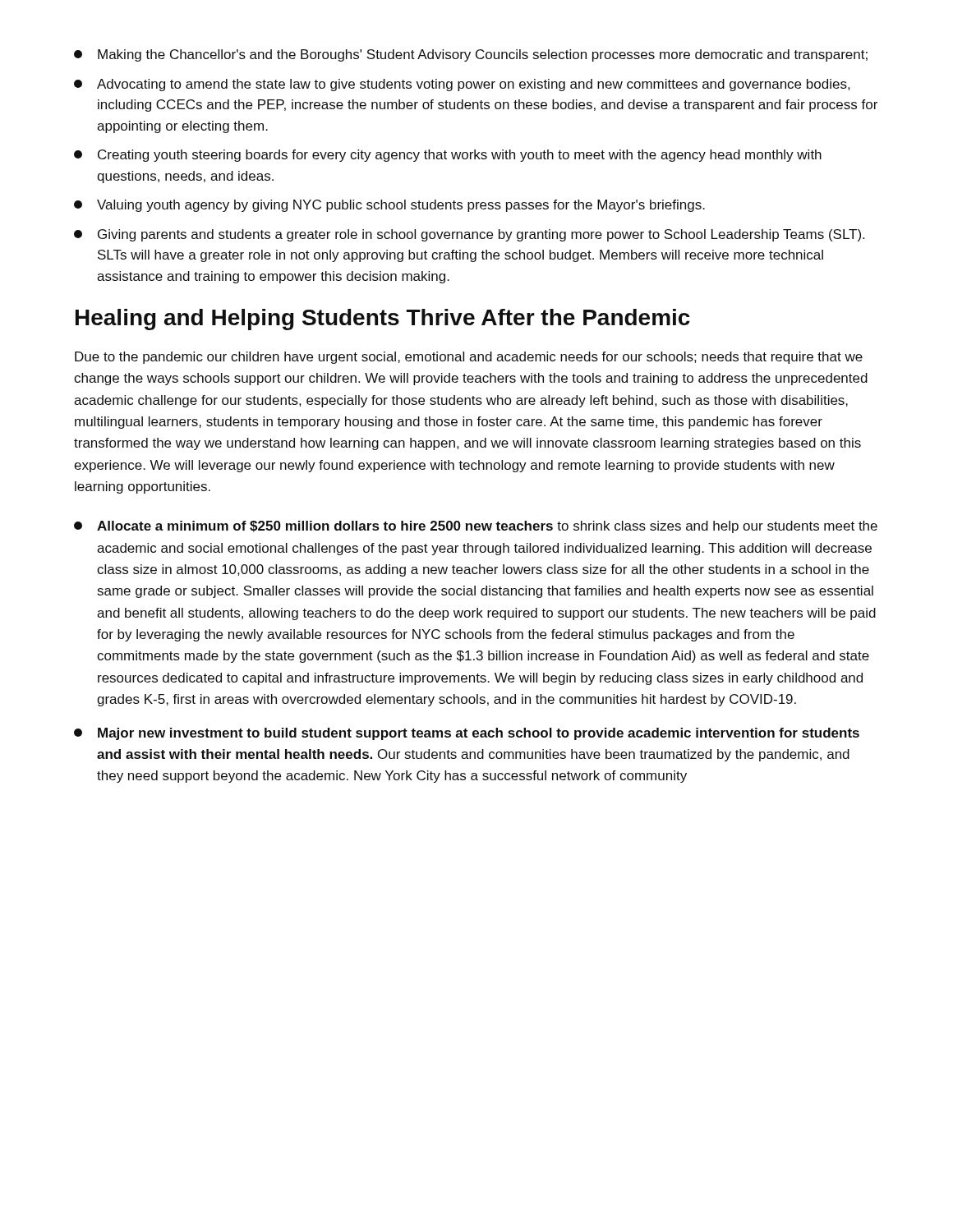
Task: Find the section header
Action: [x=382, y=317]
